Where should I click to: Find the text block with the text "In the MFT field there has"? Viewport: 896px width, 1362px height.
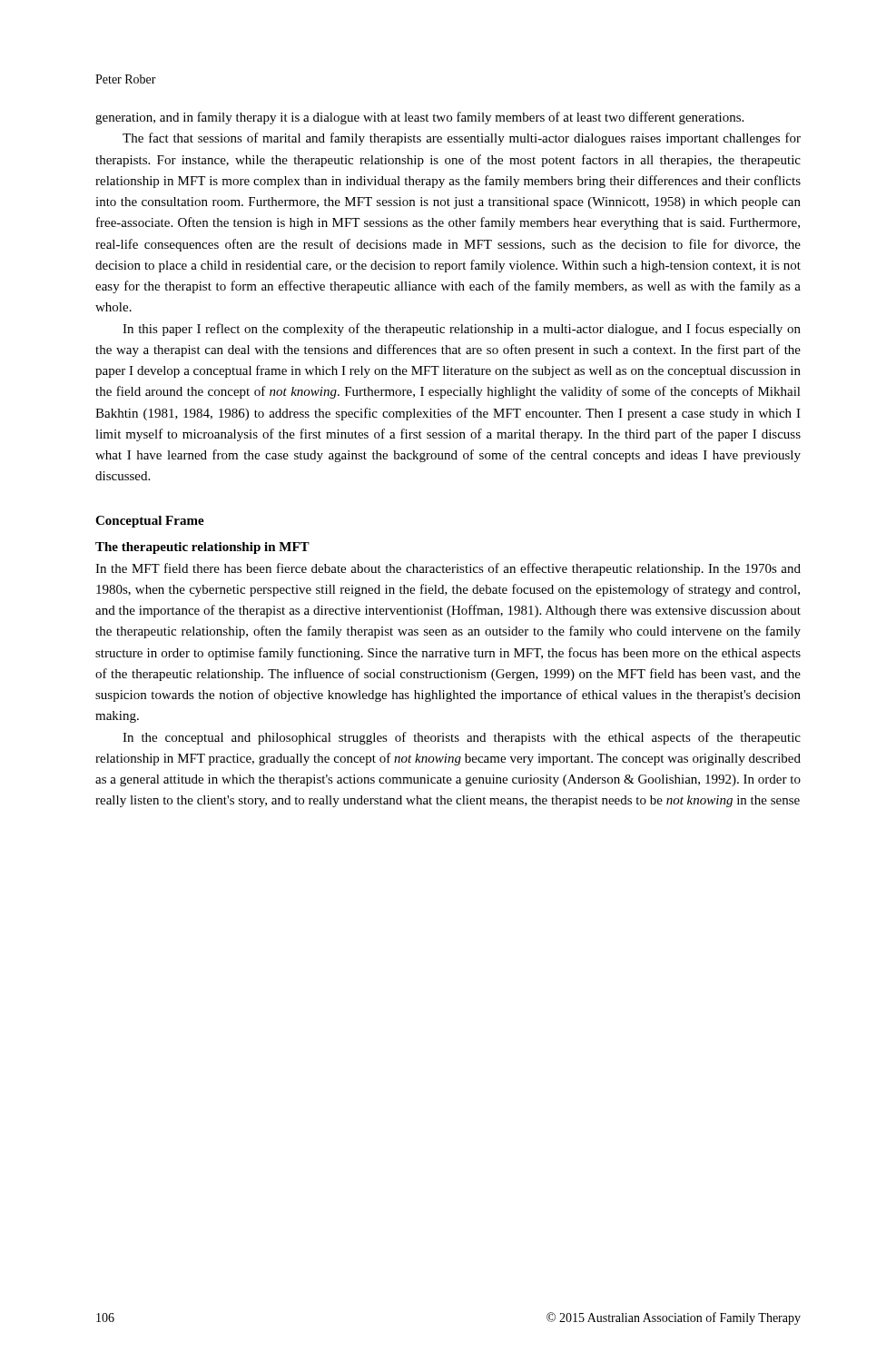pyautogui.click(x=448, y=685)
